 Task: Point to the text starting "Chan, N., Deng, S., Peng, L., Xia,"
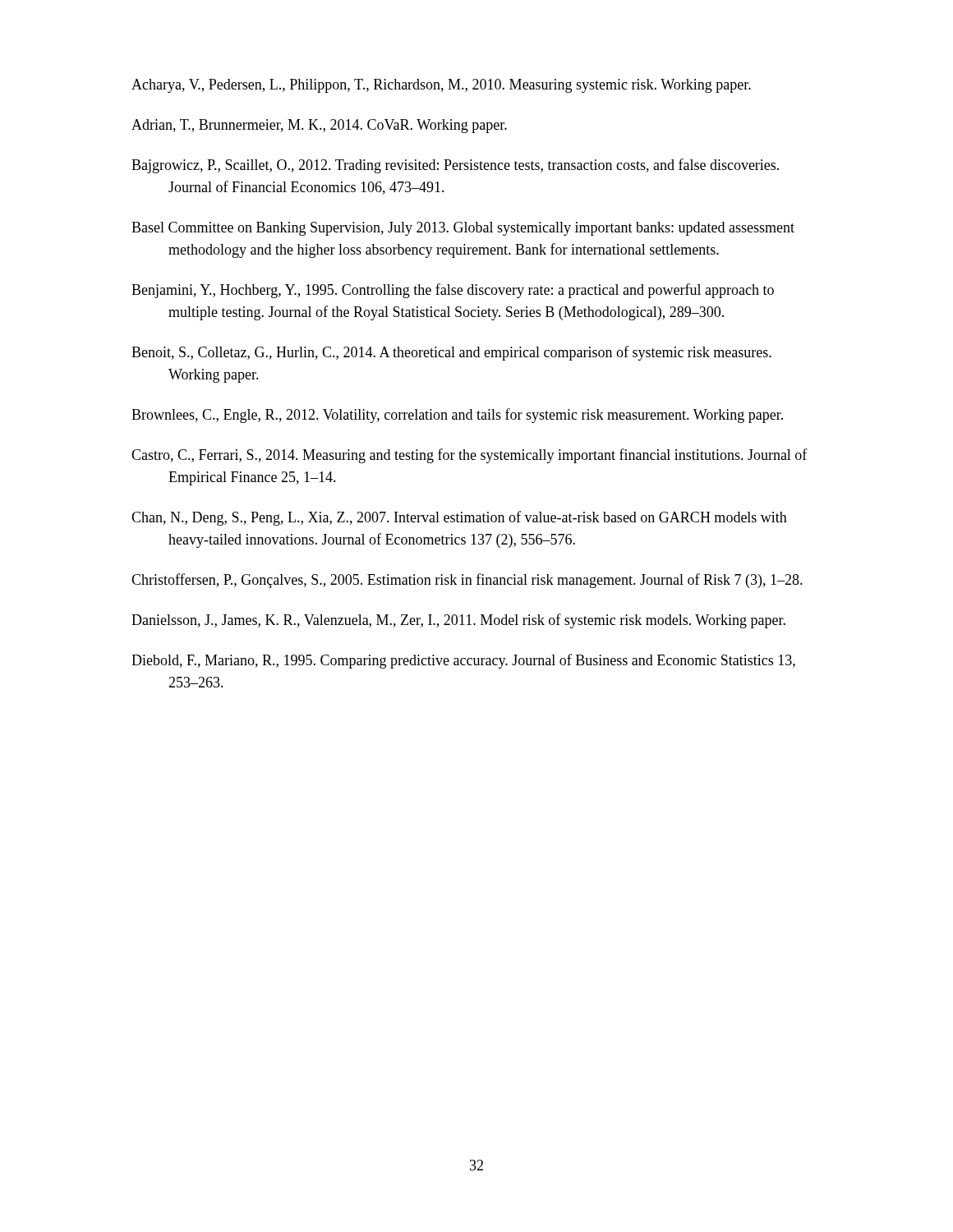[x=476, y=529]
